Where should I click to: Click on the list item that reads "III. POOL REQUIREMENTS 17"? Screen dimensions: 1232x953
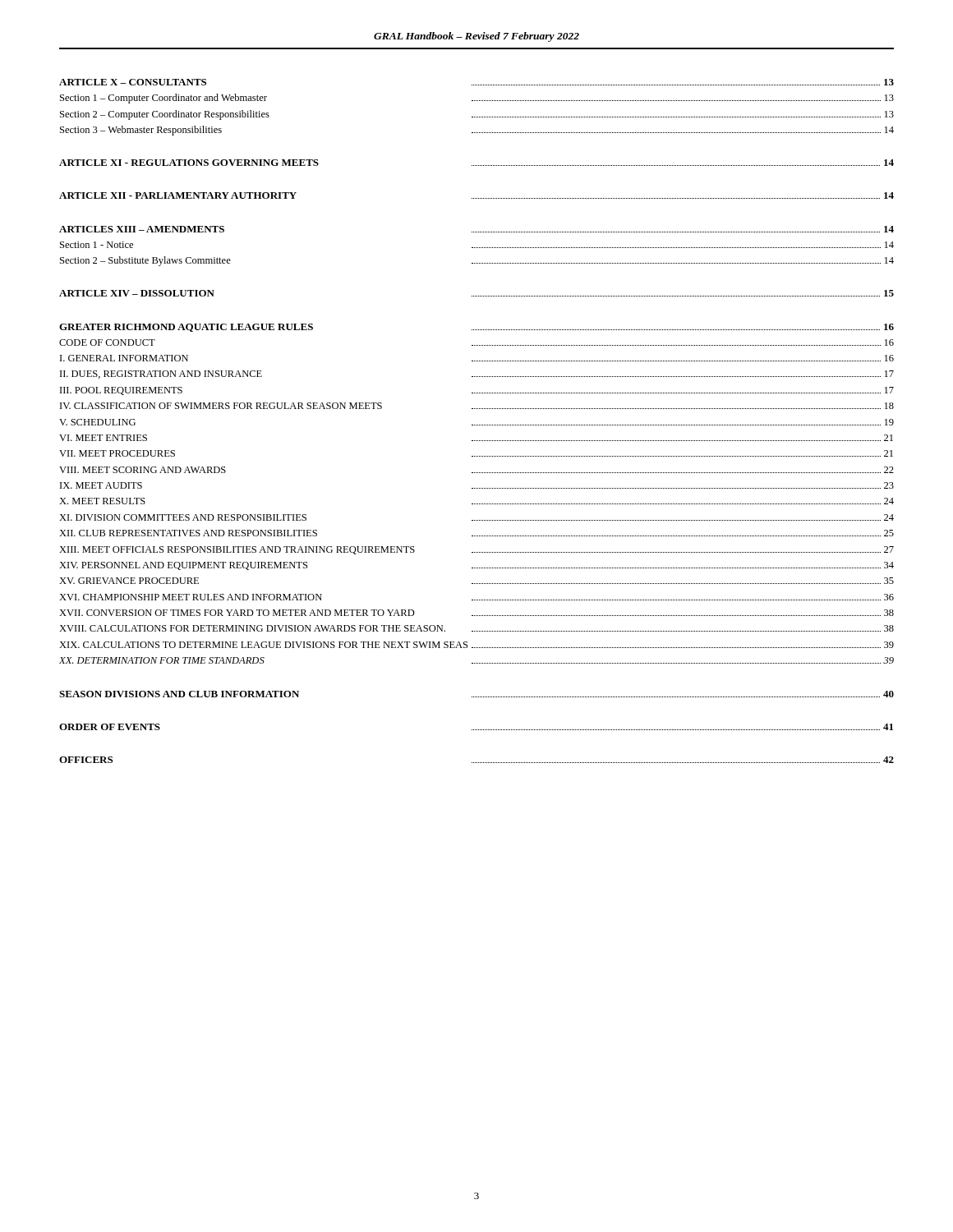coord(476,391)
